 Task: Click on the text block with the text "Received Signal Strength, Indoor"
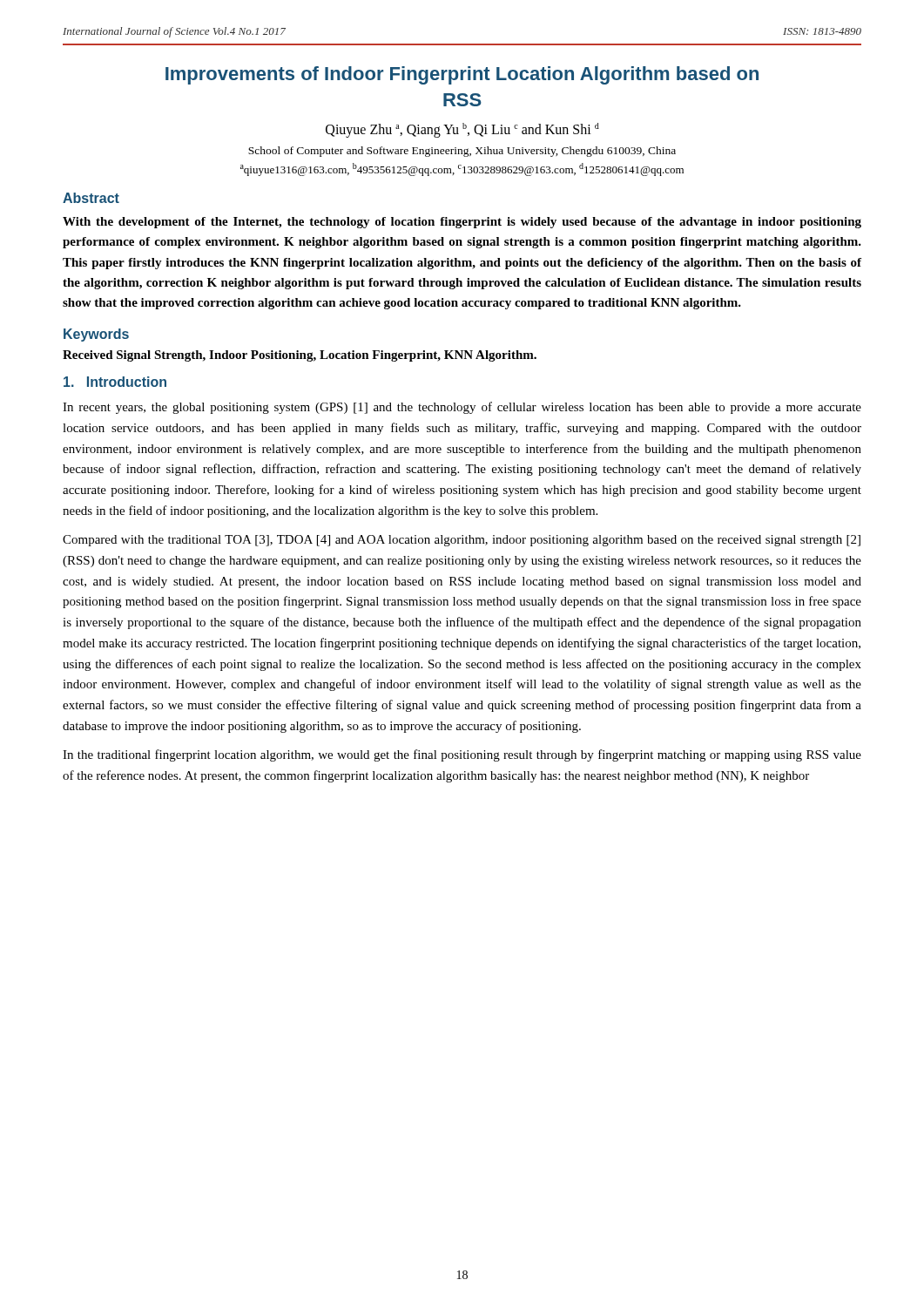(x=300, y=355)
